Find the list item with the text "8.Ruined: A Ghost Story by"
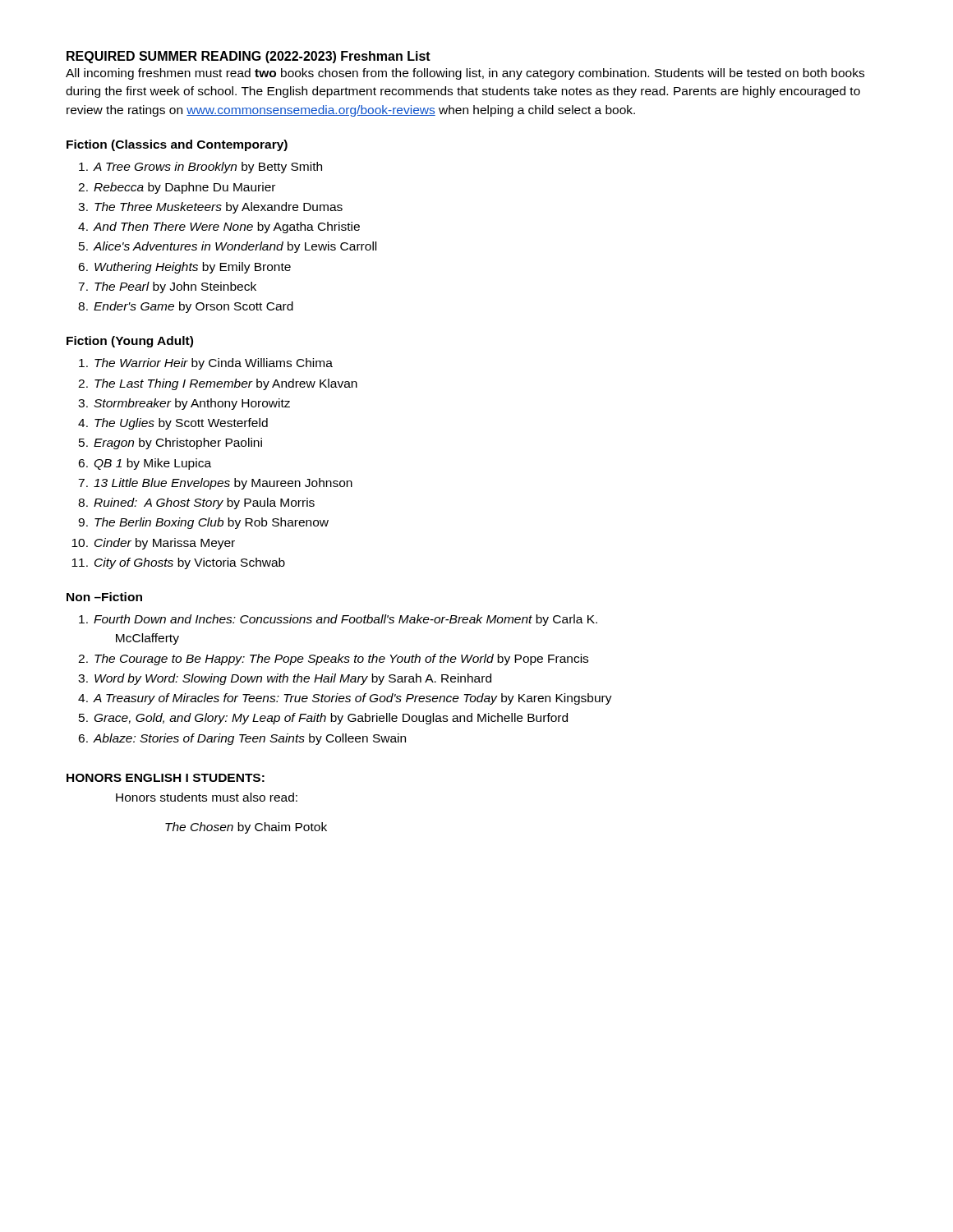Image resolution: width=953 pixels, height=1232 pixels. click(x=196, y=503)
